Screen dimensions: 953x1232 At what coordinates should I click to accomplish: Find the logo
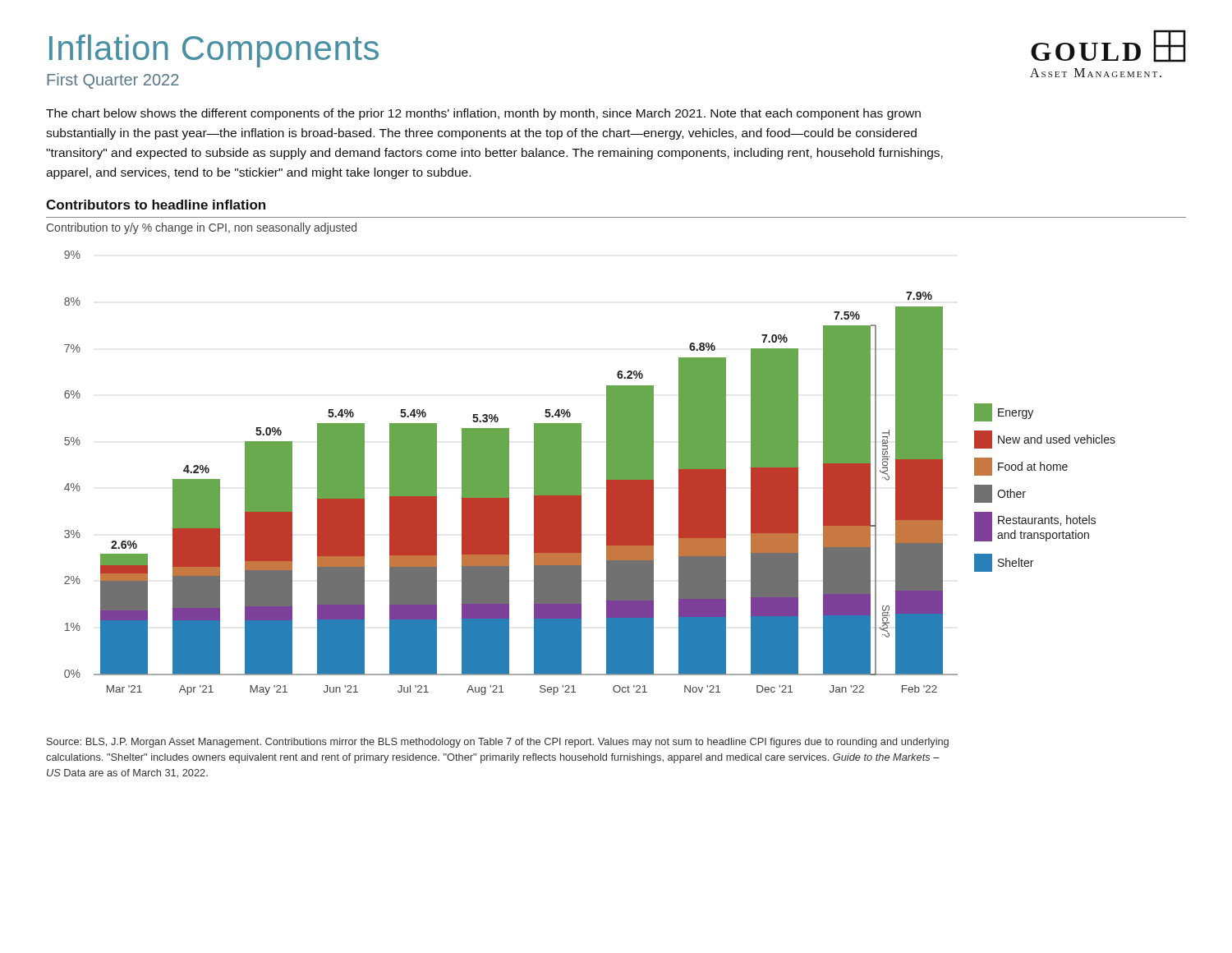pyautogui.click(x=1108, y=61)
